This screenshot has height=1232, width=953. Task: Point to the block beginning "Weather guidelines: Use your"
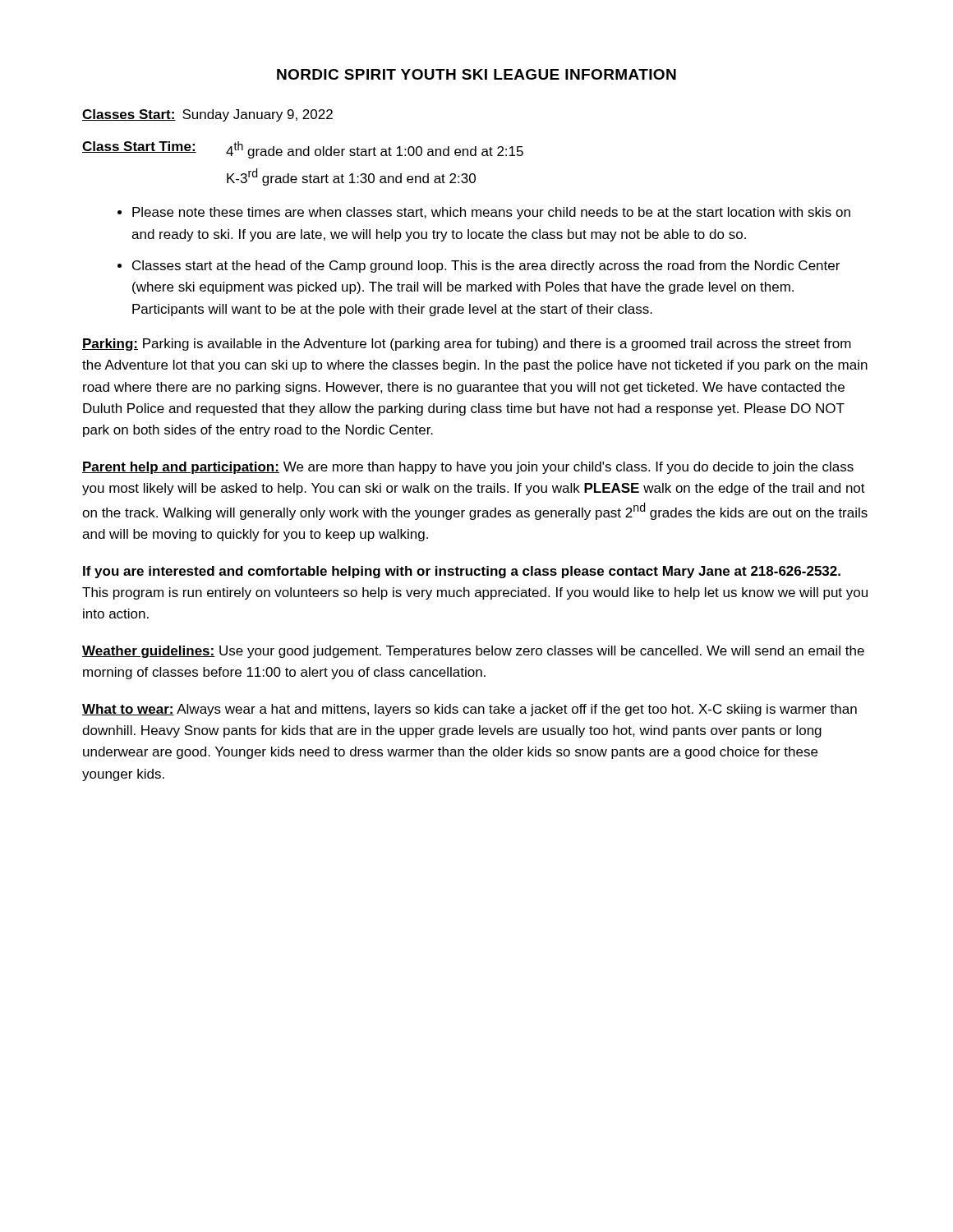473,662
